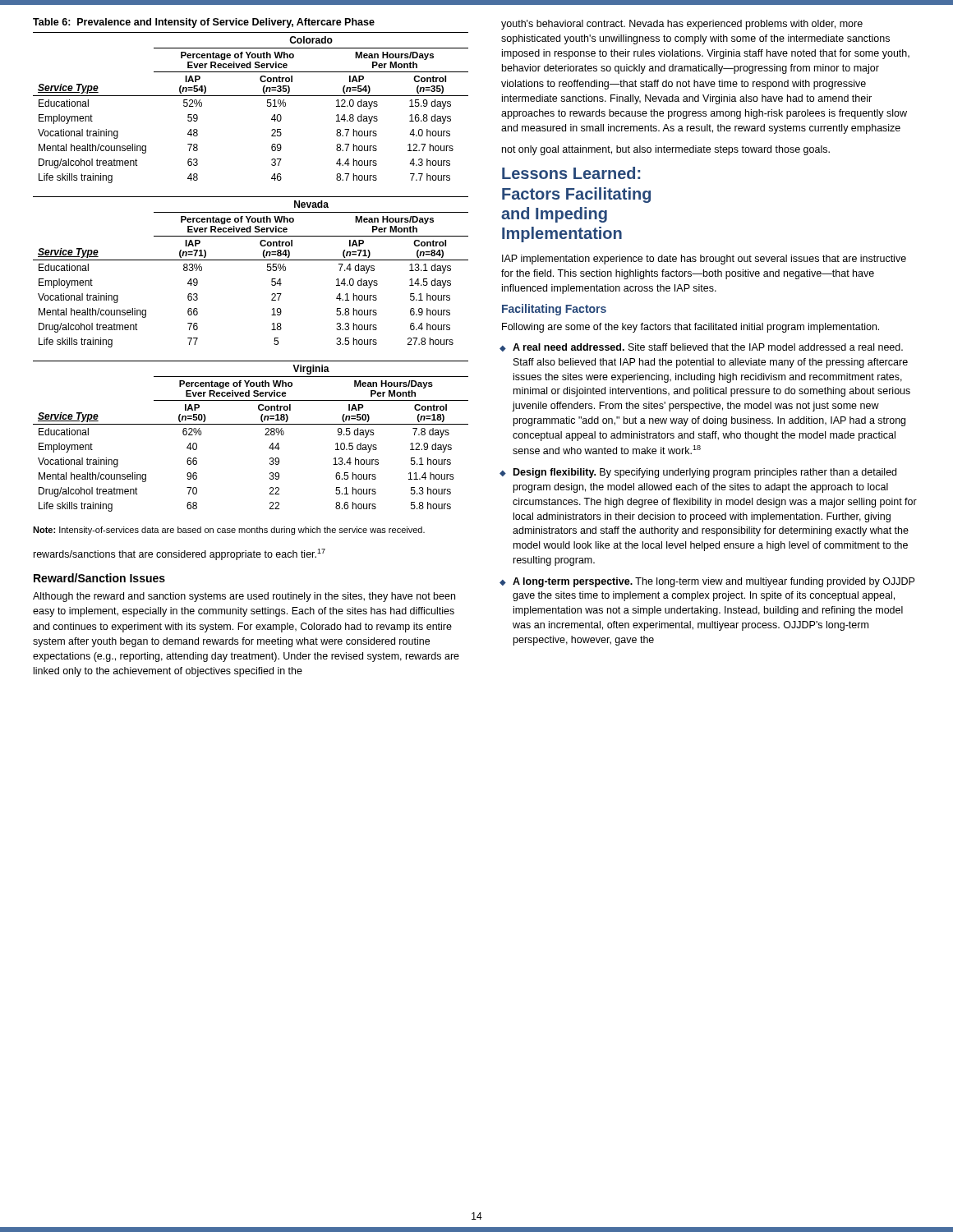
Task: Locate the table with the text "7.4 days"
Action: pyautogui.click(x=251, y=273)
